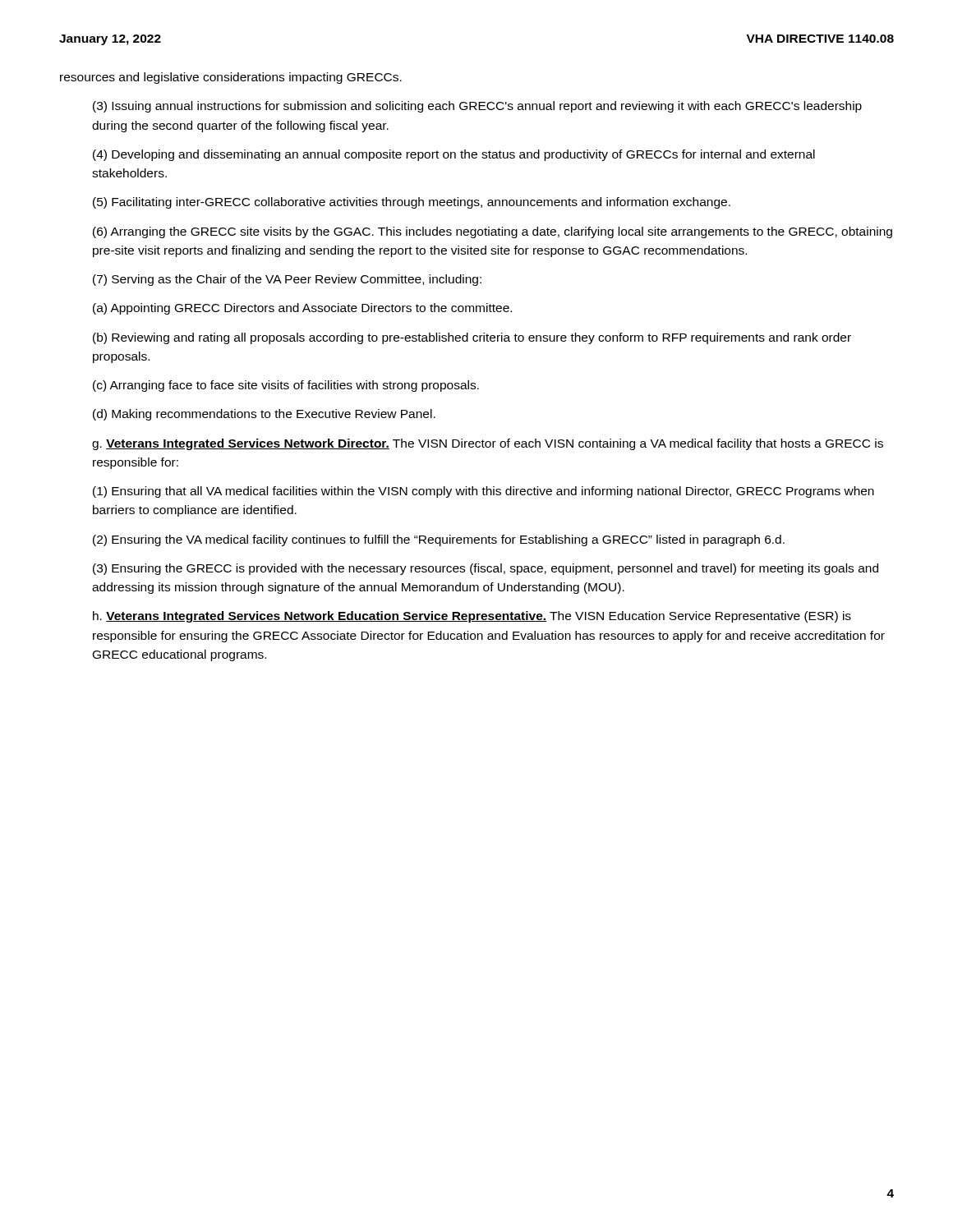Navigate to the region starting "(3) Ensuring the"
Screen dimensions: 1232x953
click(x=493, y=577)
